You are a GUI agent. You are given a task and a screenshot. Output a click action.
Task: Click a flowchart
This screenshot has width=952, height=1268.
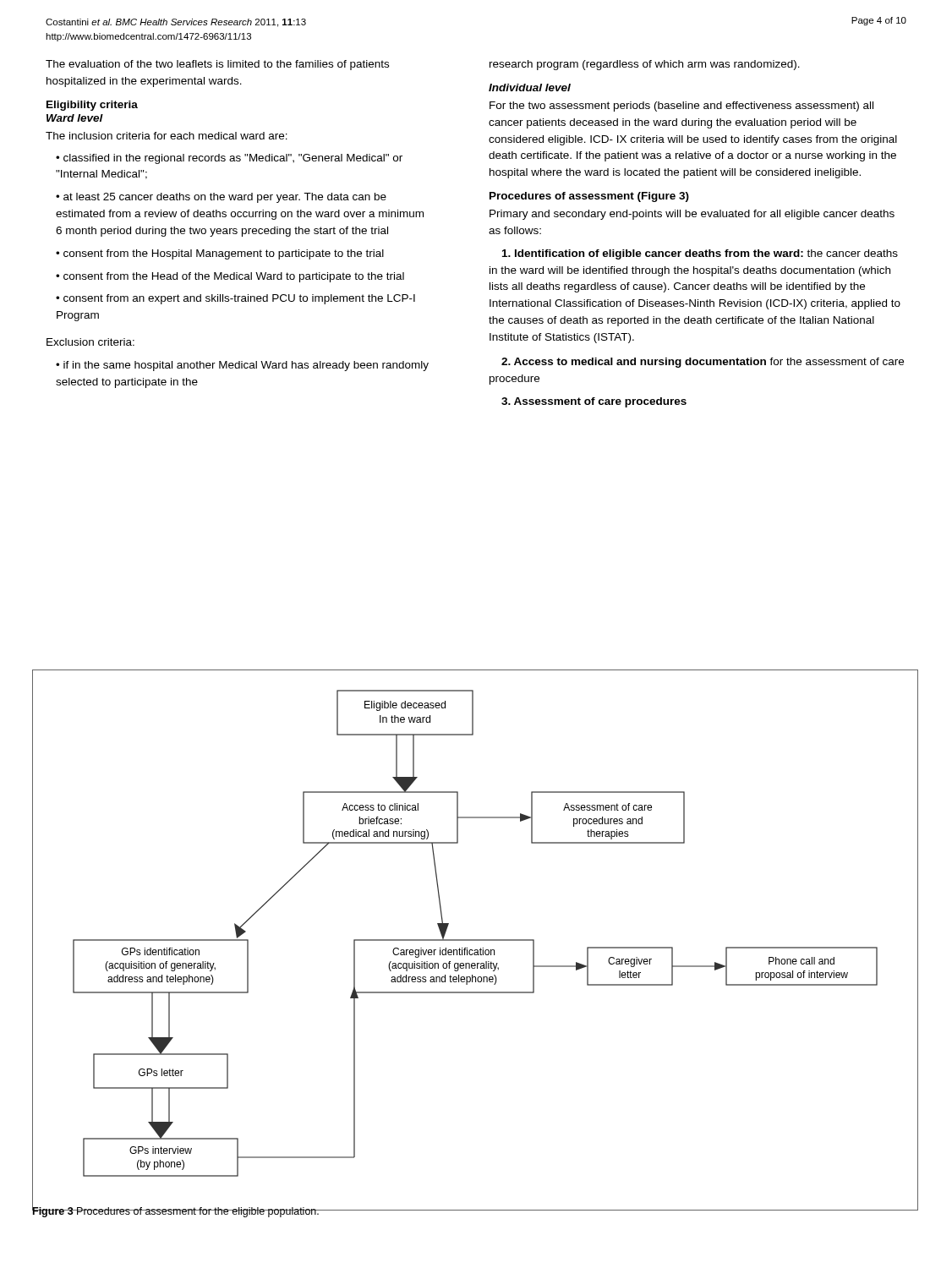475,940
